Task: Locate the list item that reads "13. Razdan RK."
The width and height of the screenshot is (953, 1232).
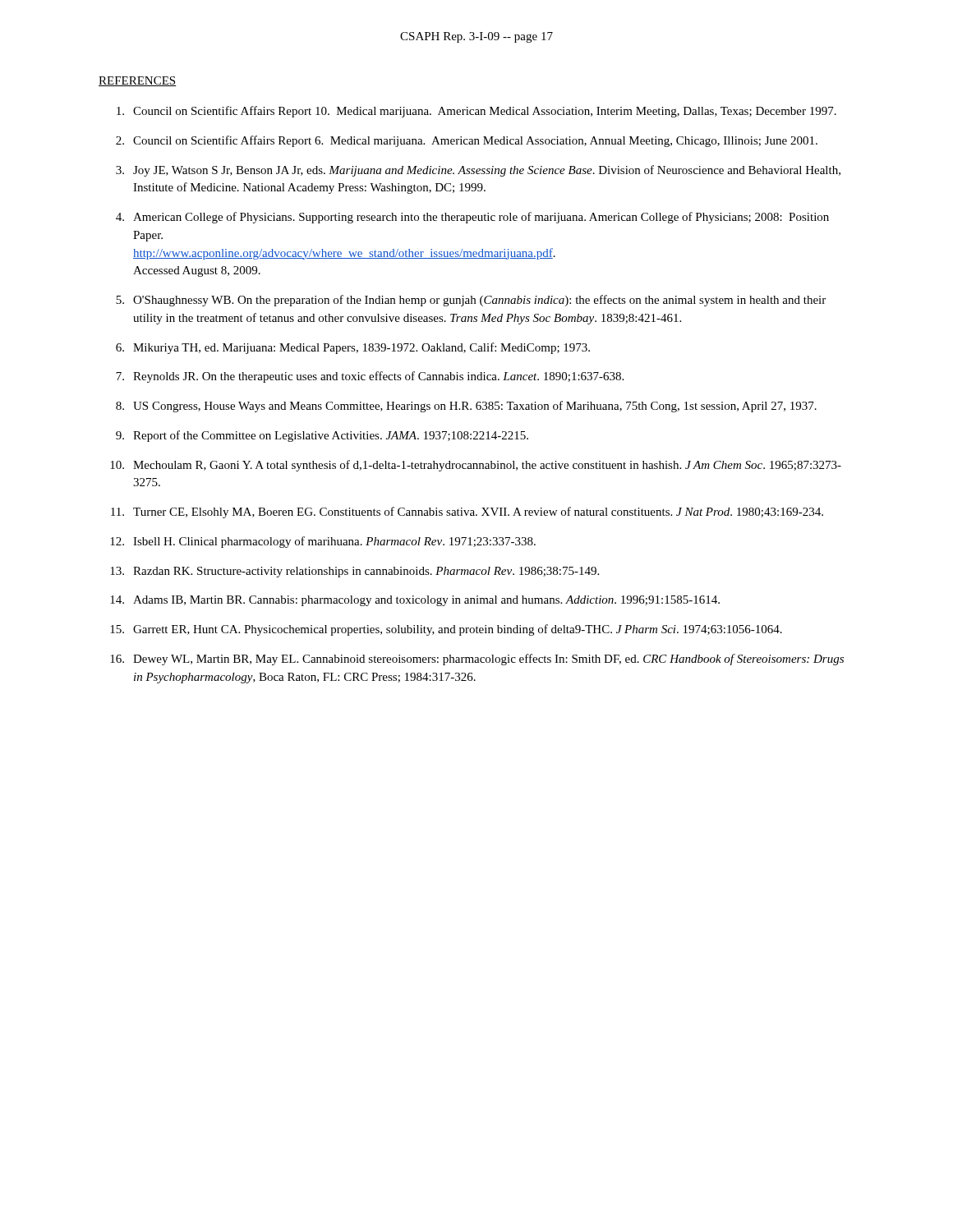Action: [x=476, y=571]
